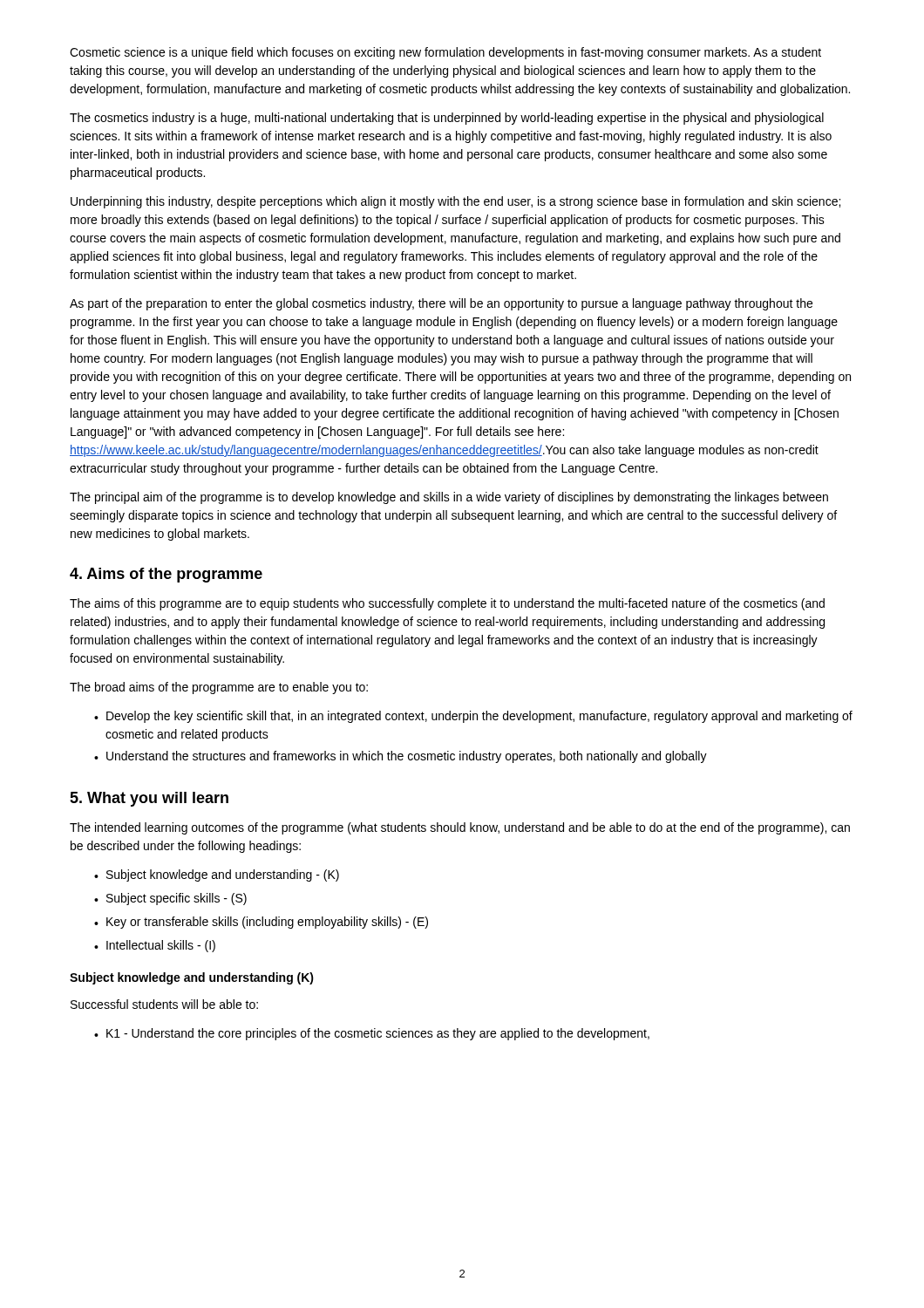
Task: Locate the text block that says "Underpinning this industry, despite perceptions which align"
Action: (462, 238)
